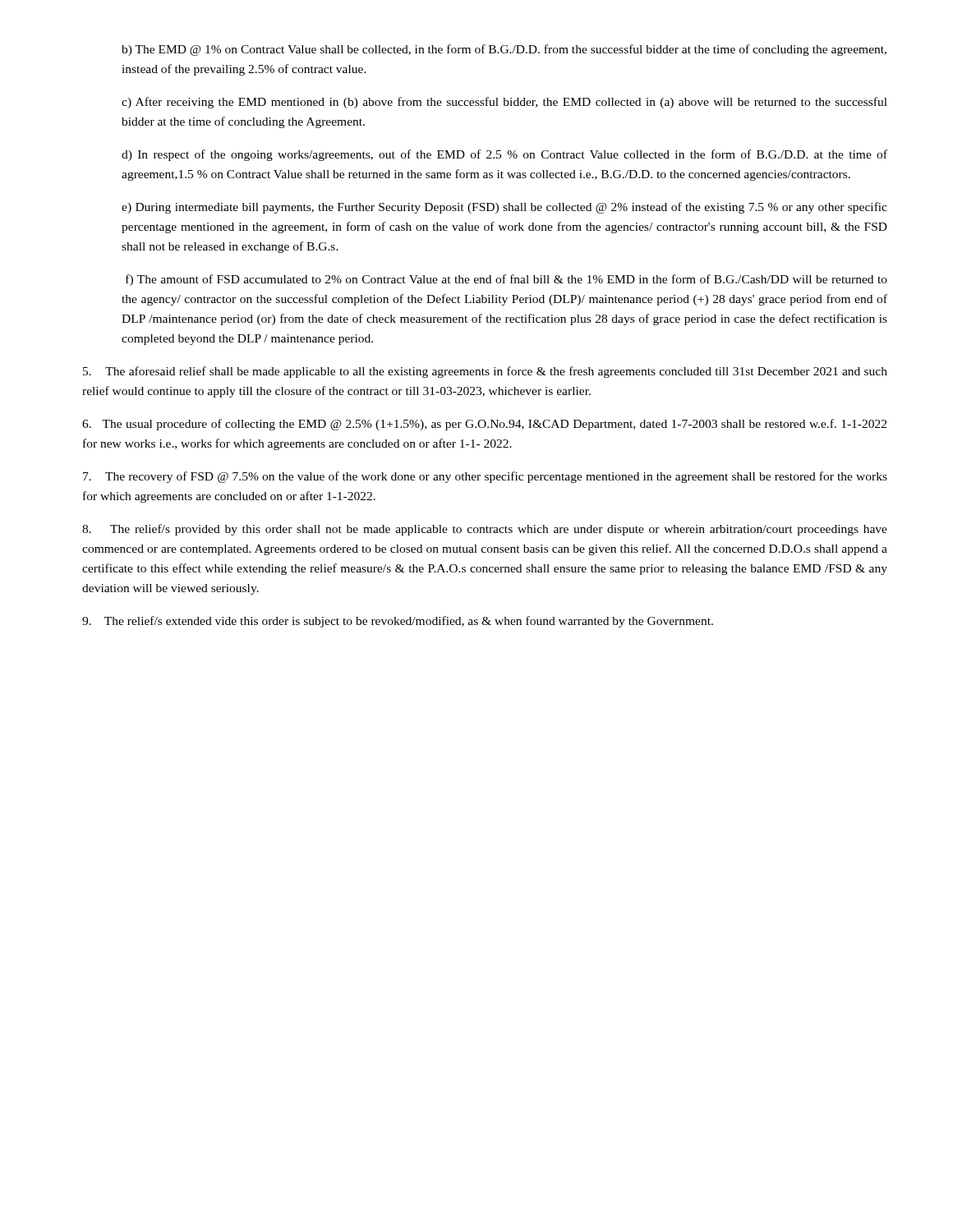Select the text starting "The usual procedure of collecting the EMD @"
Screen dimensions: 1232x953
[x=485, y=433]
